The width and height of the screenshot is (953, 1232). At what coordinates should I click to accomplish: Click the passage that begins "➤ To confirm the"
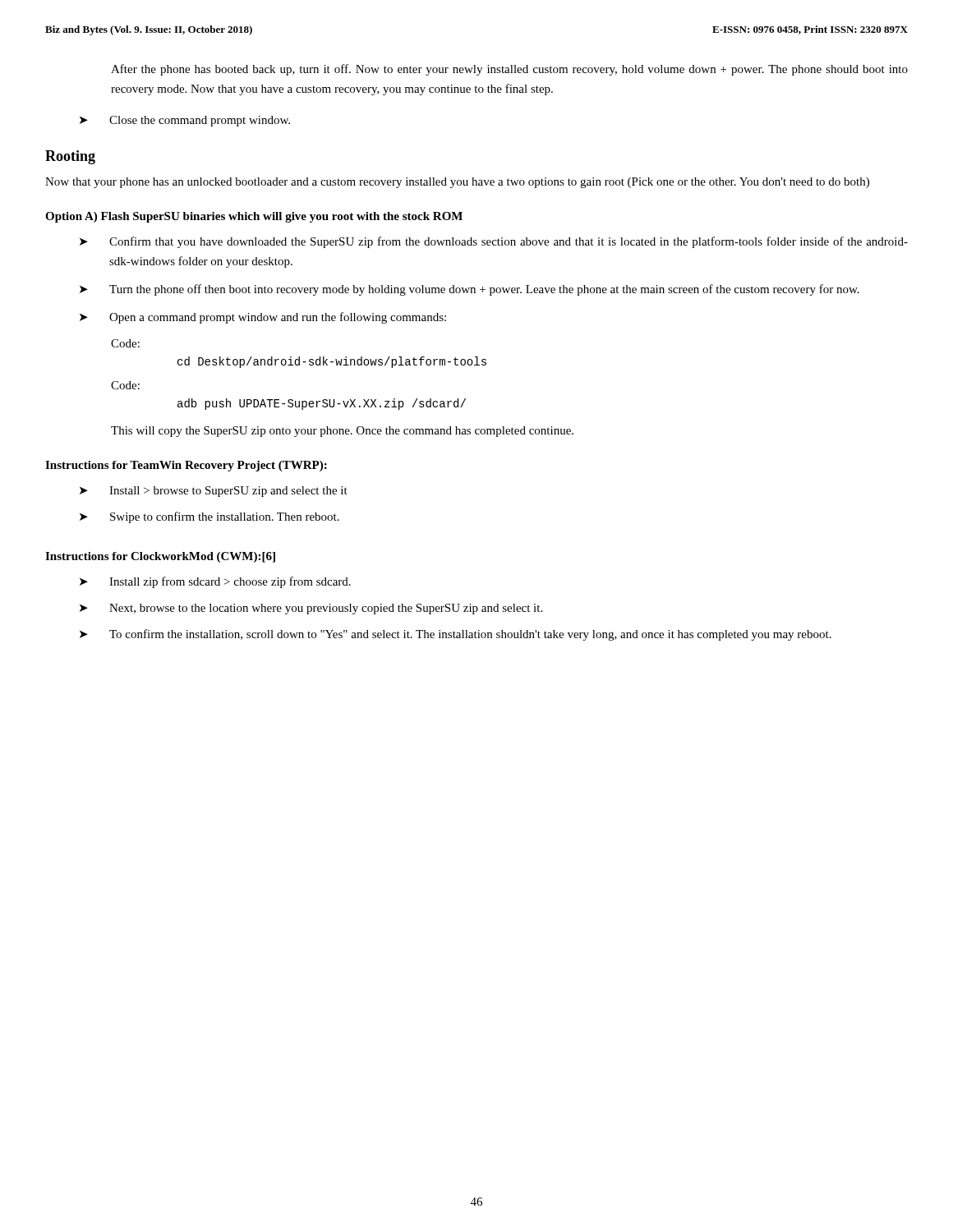493,634
